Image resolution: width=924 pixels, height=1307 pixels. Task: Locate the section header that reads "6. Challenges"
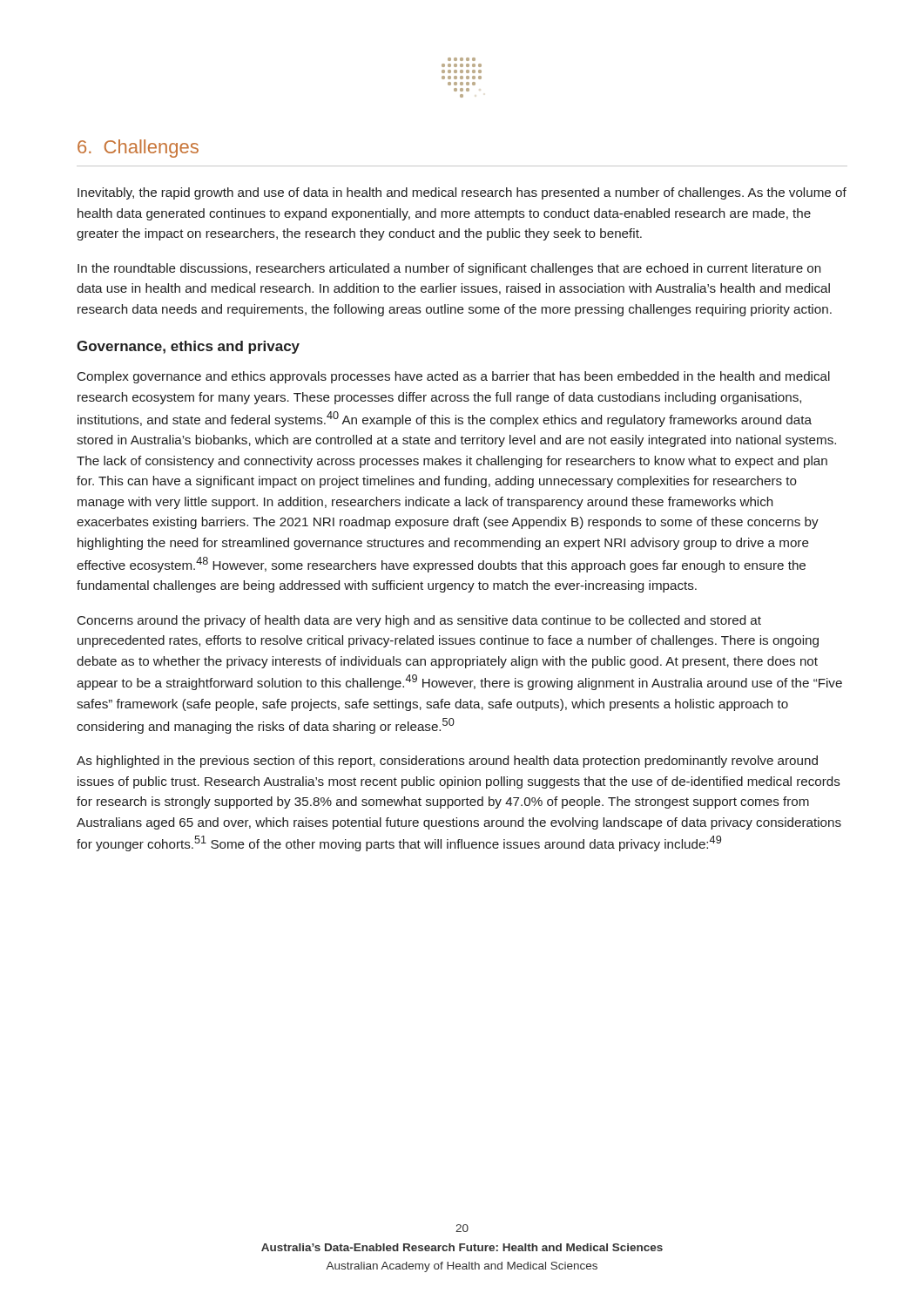coord(138,147)
